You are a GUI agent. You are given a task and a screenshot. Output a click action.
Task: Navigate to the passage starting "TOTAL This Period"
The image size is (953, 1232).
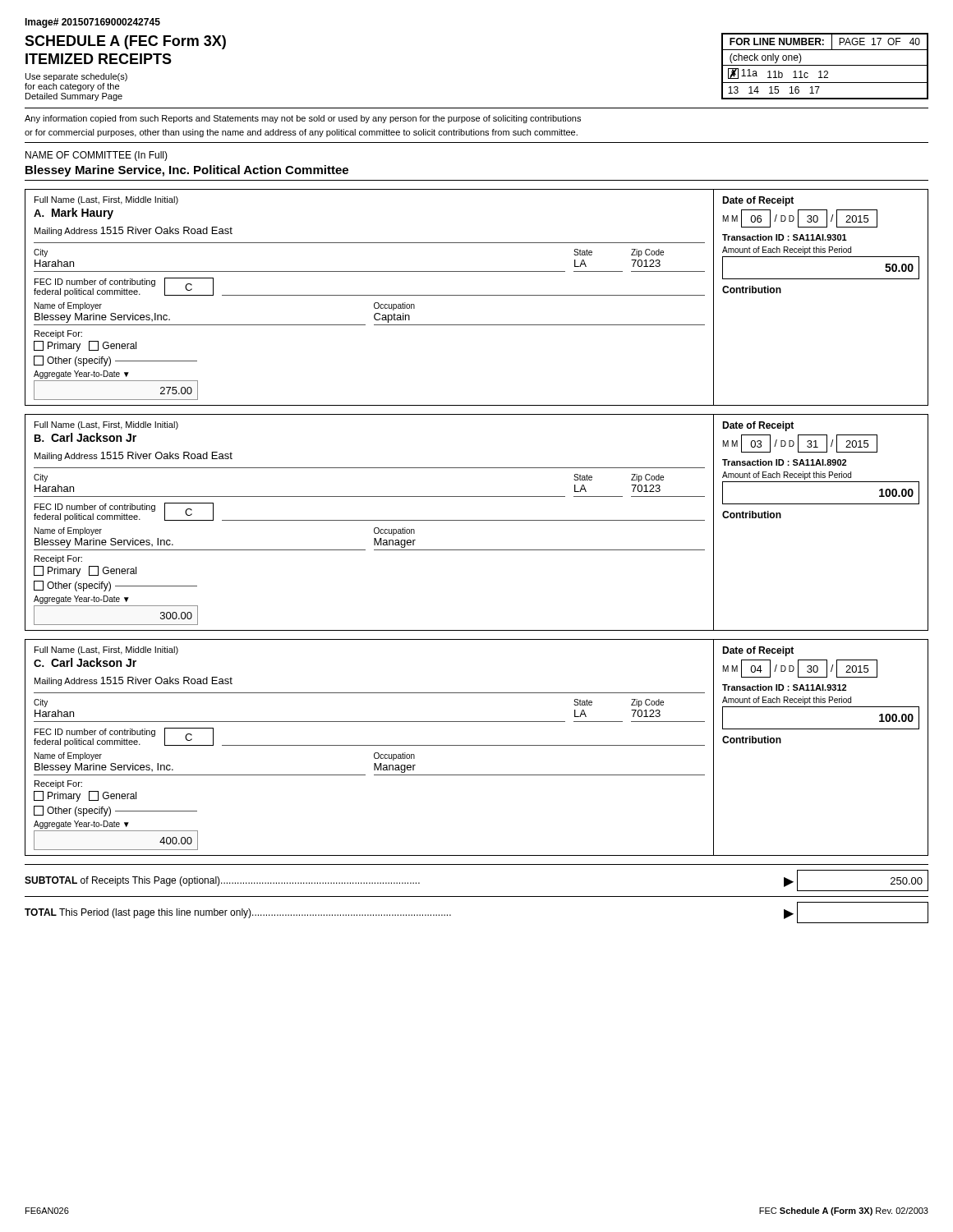coord(113,912)
